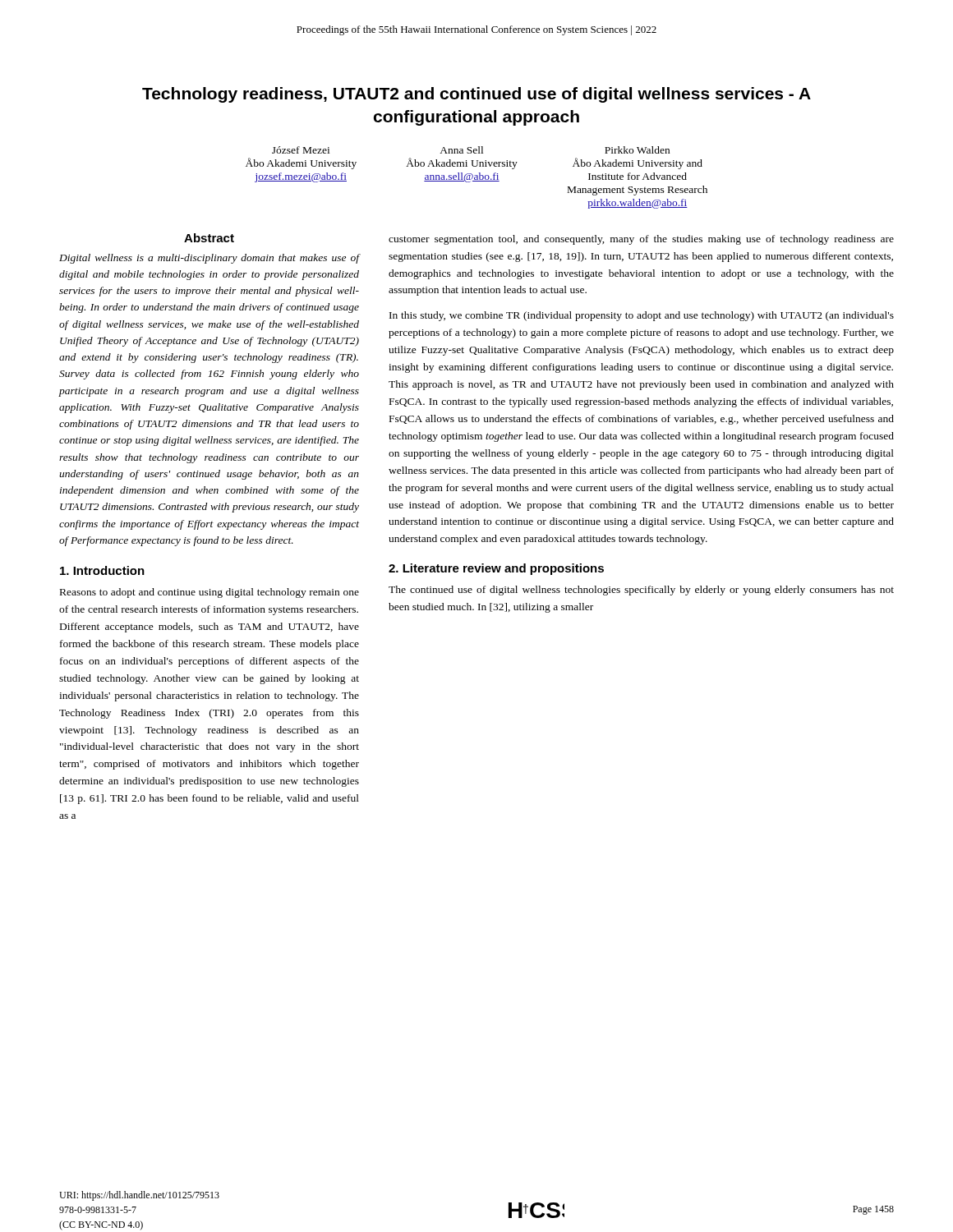Find the text block containing "Reasons to adopt and continue using digital"
953x1232 pixels.
tap(209, 704)
